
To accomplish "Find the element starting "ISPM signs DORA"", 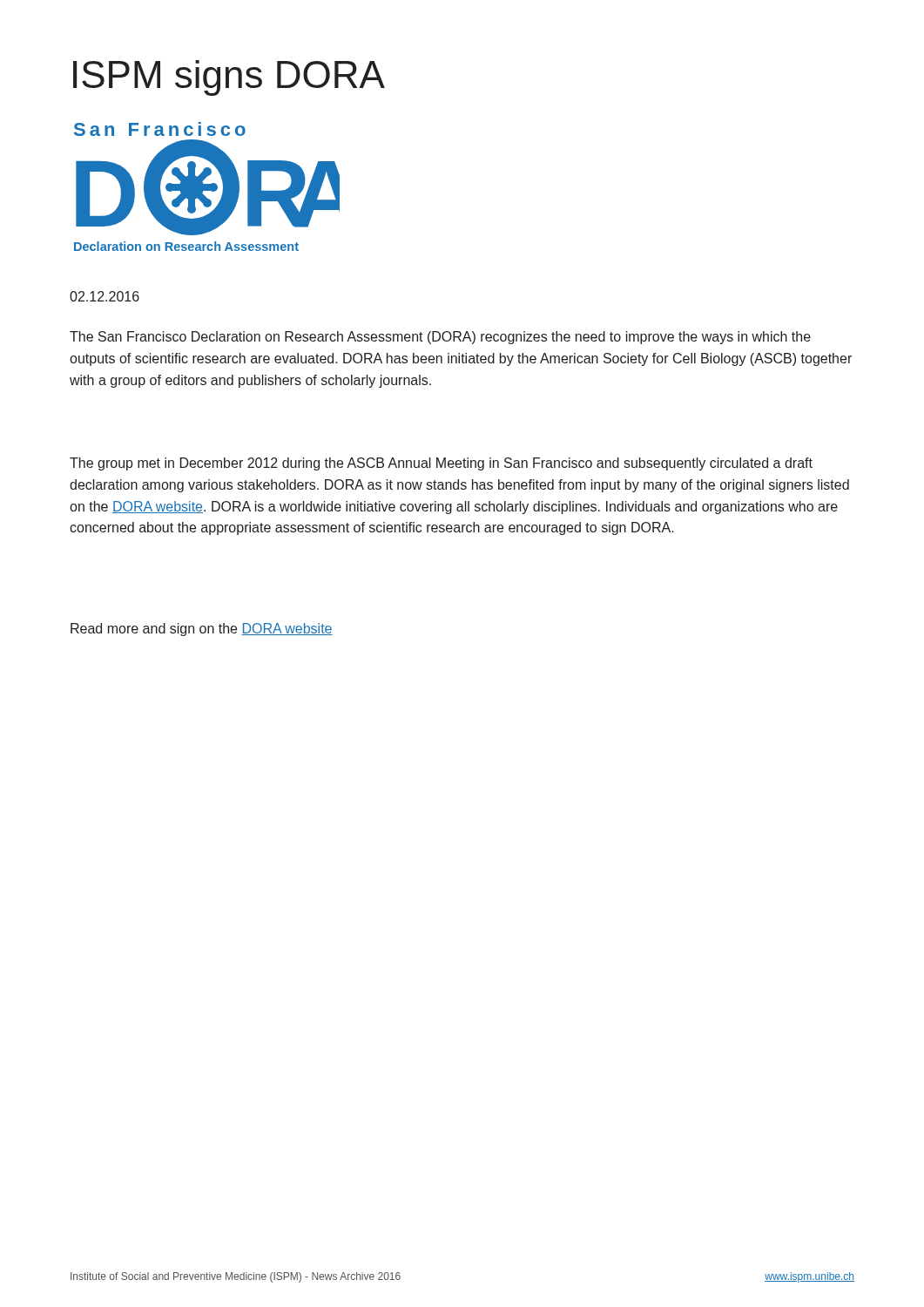I will tap(227, 74).
